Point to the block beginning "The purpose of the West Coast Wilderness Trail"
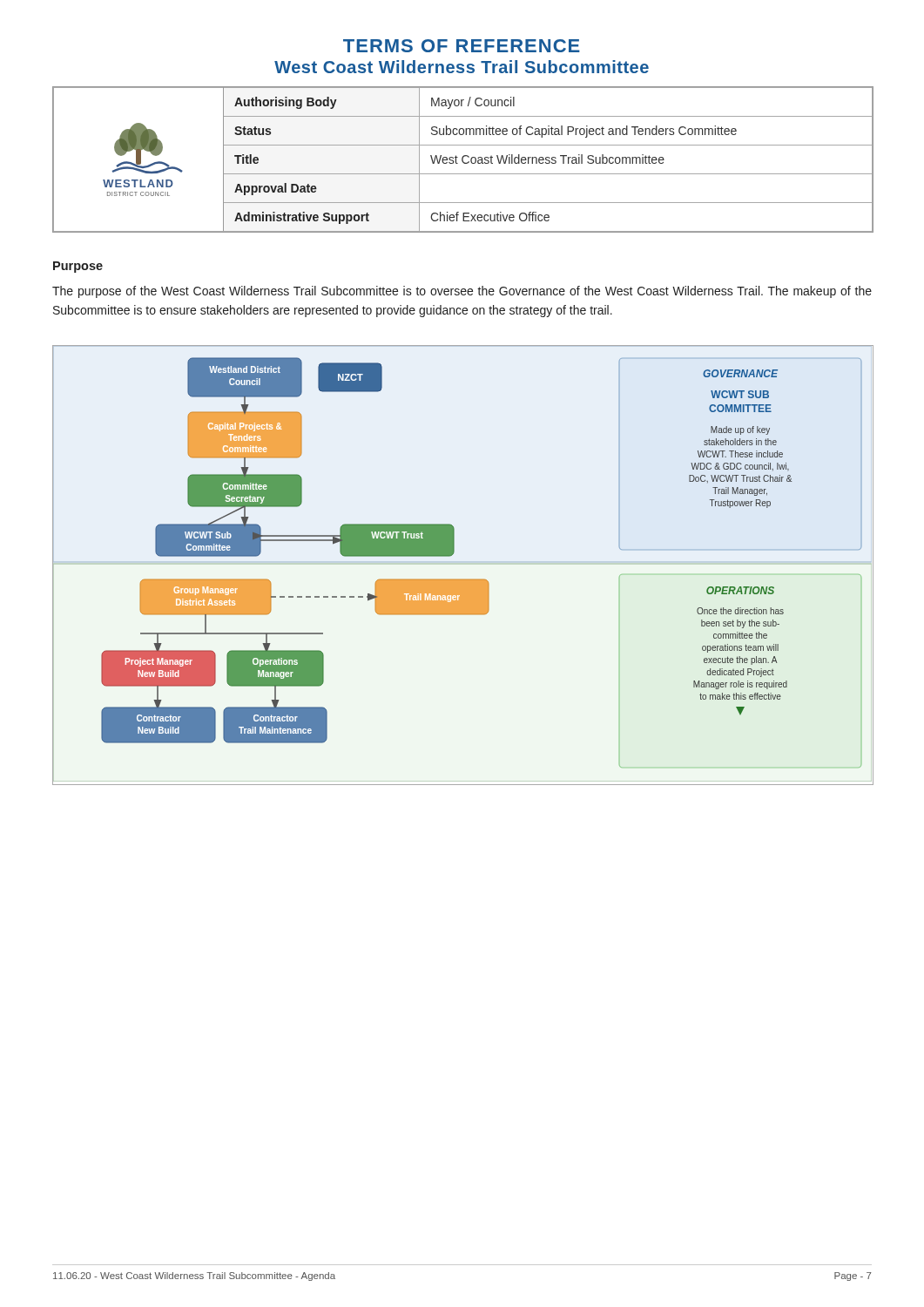Viewport: 924px width, 1307px height. [x=462, y=301]
